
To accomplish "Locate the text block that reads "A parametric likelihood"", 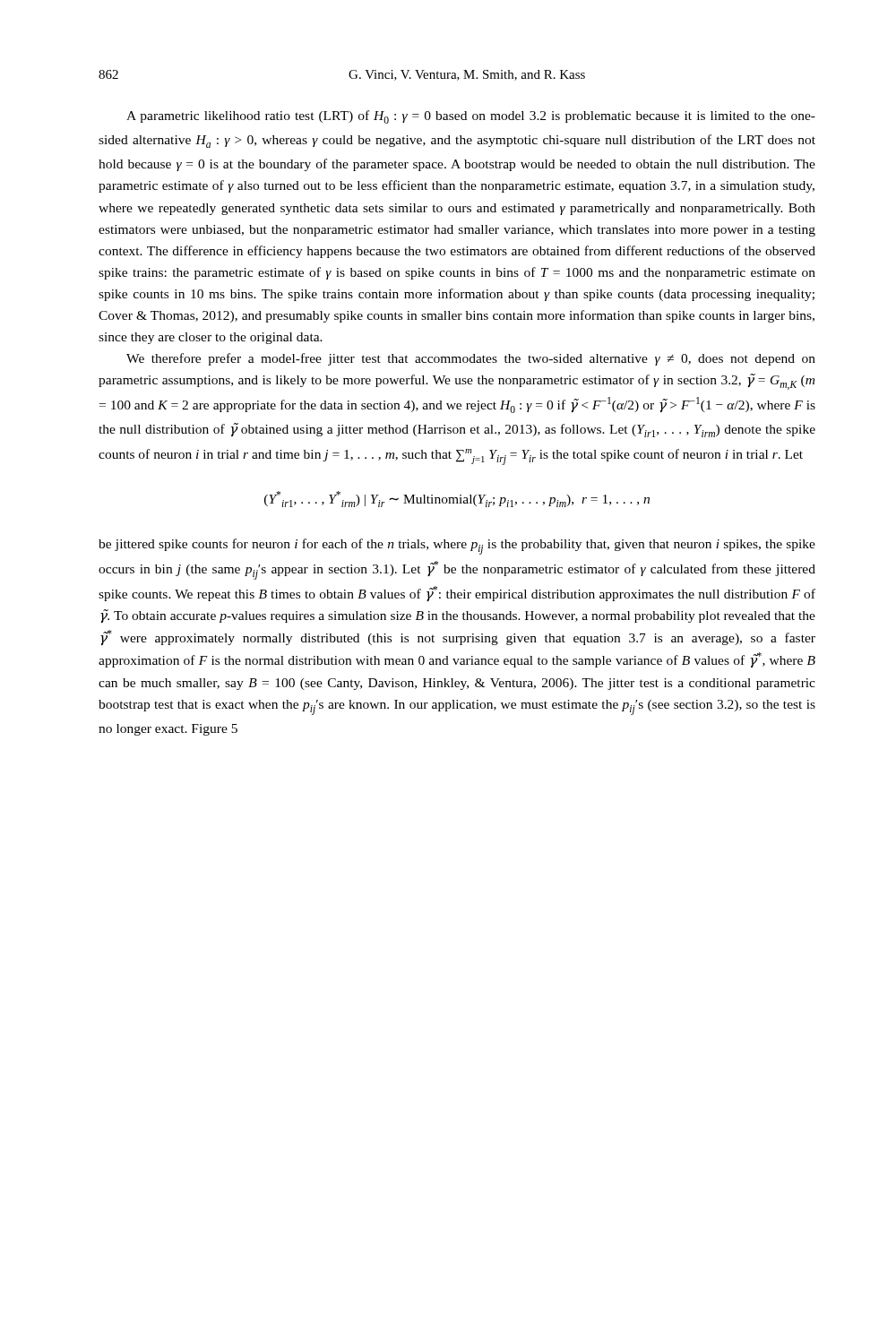I will (x=457, y=226).
